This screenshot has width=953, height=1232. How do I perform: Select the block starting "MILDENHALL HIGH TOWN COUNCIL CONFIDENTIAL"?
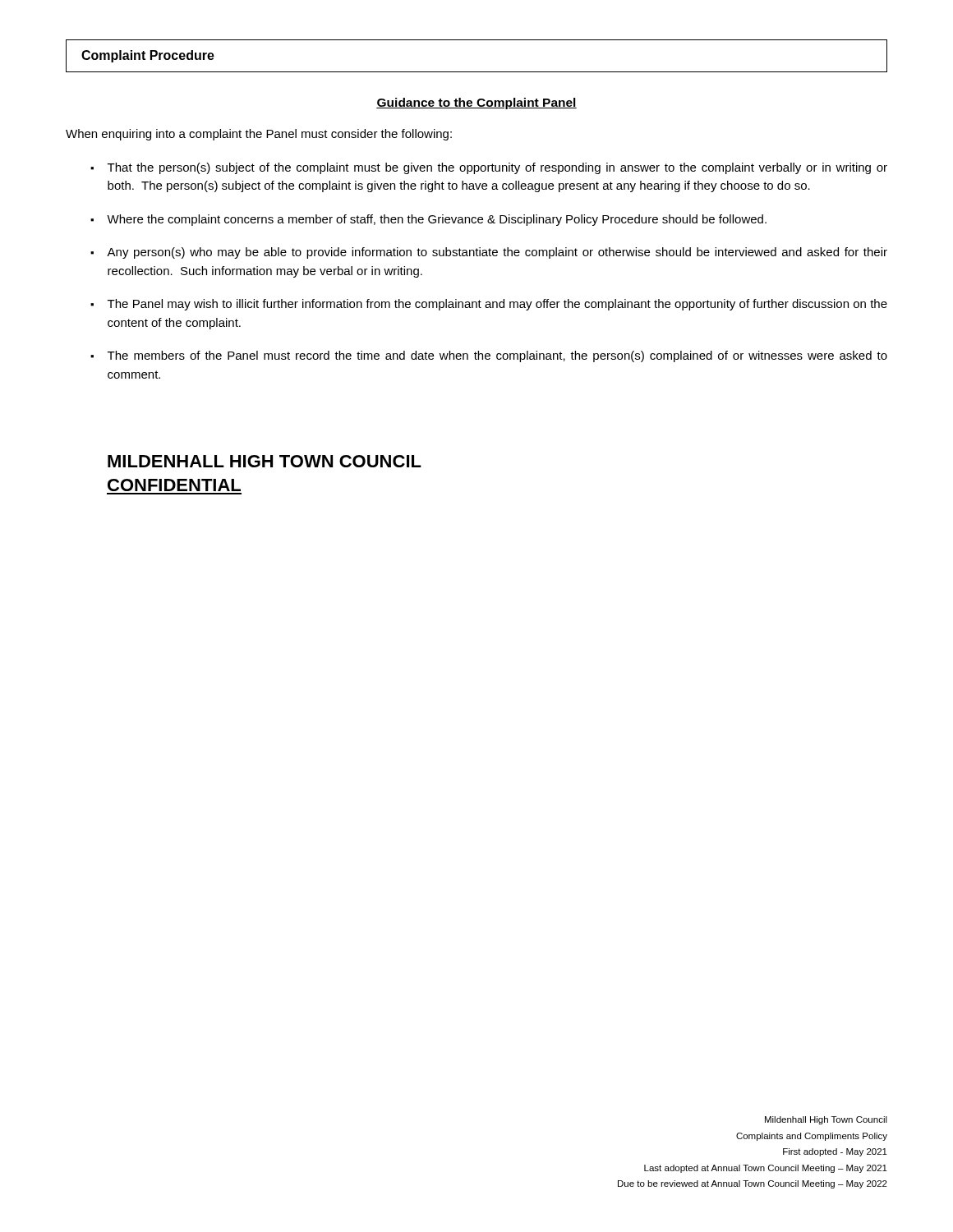pyautogui.click(x=265, y=461)
